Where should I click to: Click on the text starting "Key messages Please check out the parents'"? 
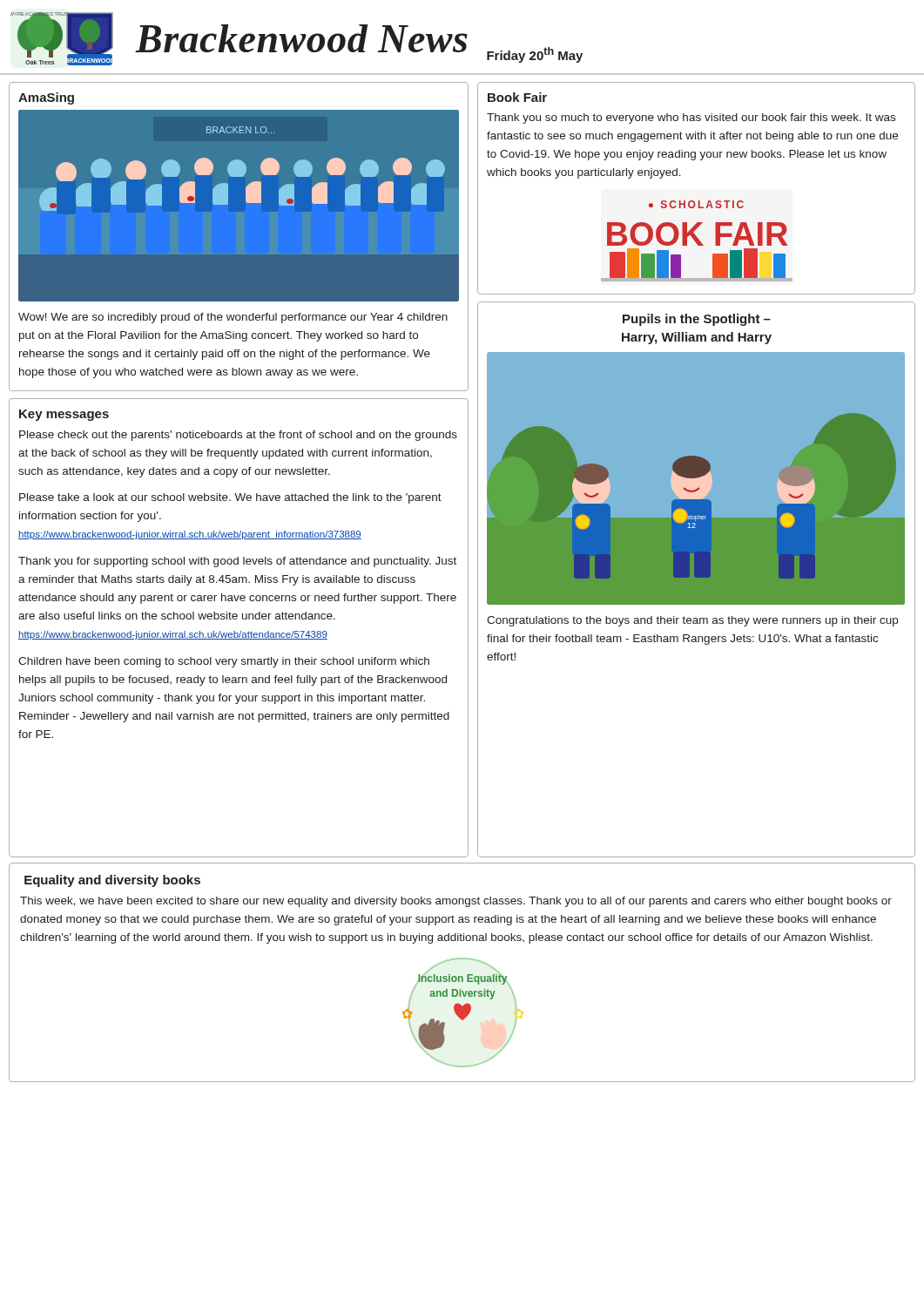(x=239, y=575)
